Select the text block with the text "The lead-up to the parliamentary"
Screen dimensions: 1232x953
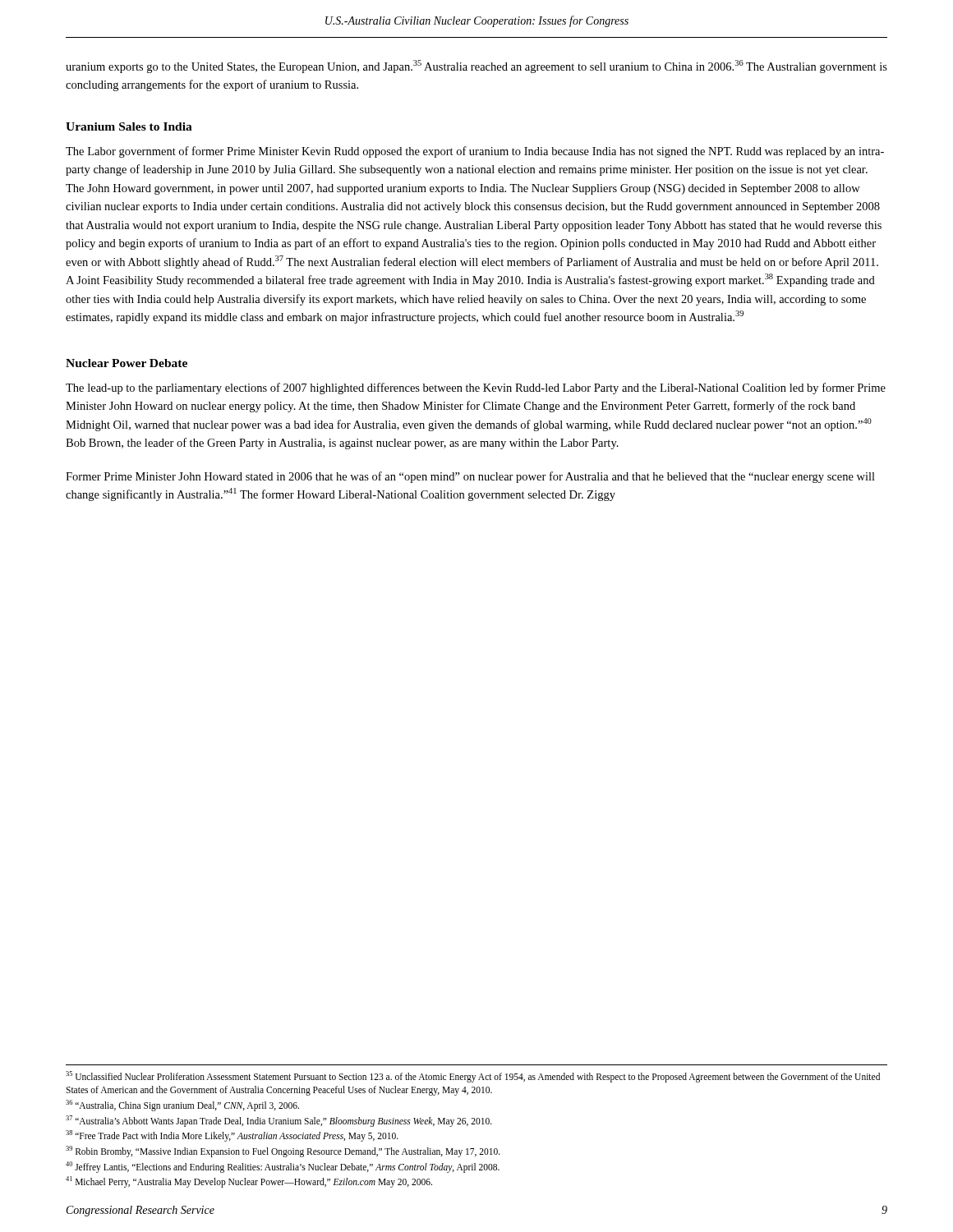coord(476,415)
